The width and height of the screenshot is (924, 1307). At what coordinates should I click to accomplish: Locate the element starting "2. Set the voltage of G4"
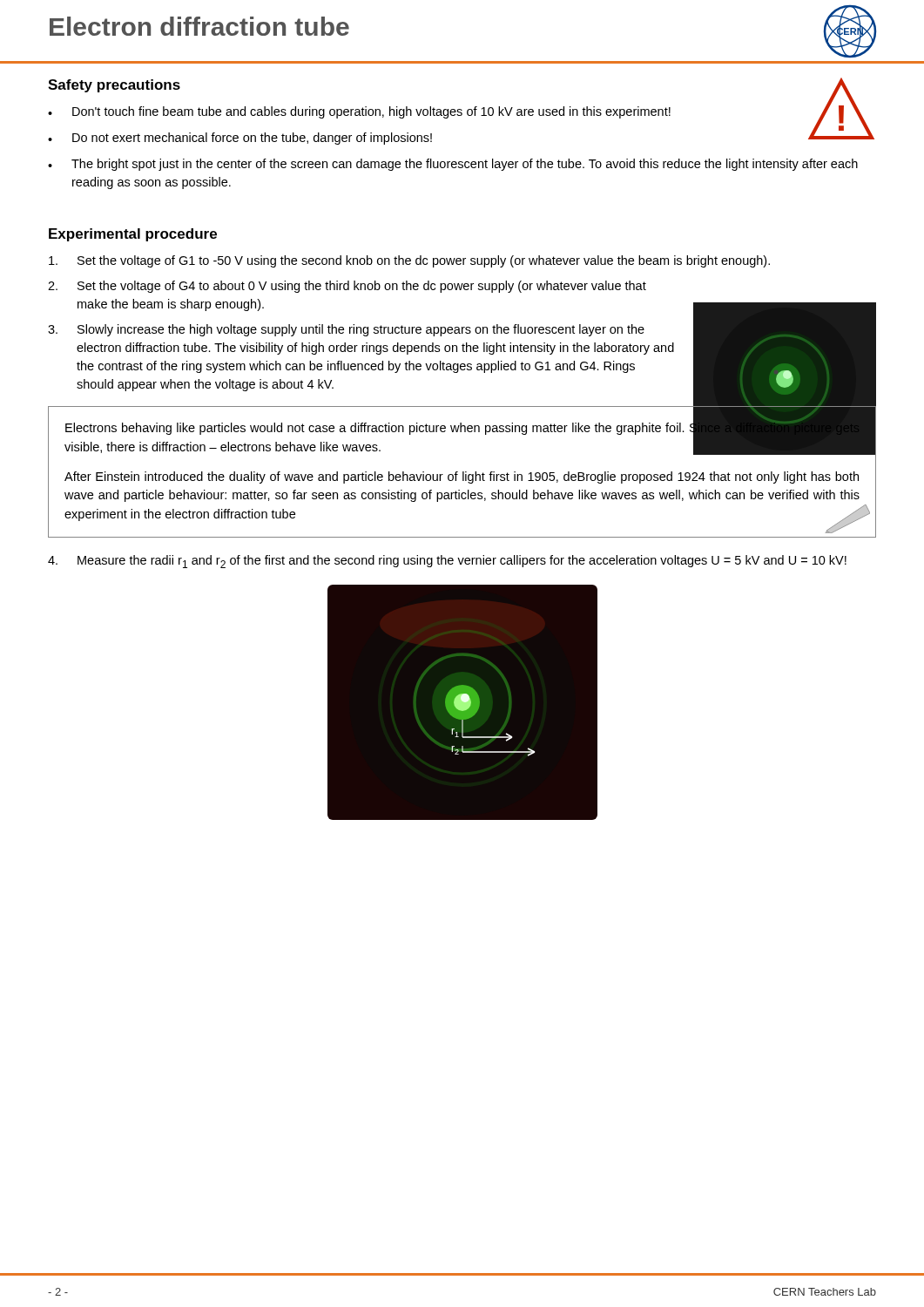pyautogui.click(x=362, y=296)
